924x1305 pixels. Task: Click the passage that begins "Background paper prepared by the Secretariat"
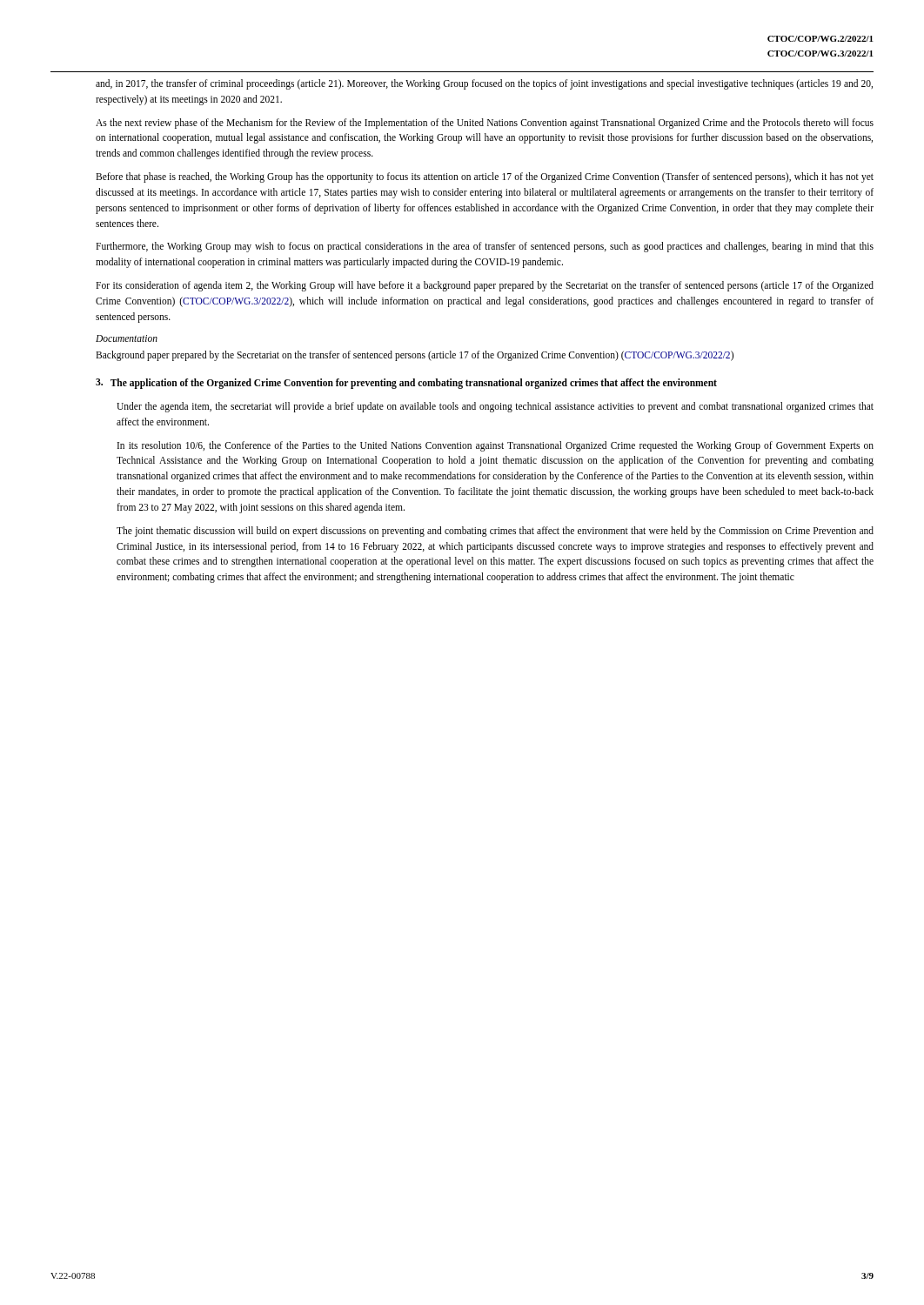pos(415,355)
